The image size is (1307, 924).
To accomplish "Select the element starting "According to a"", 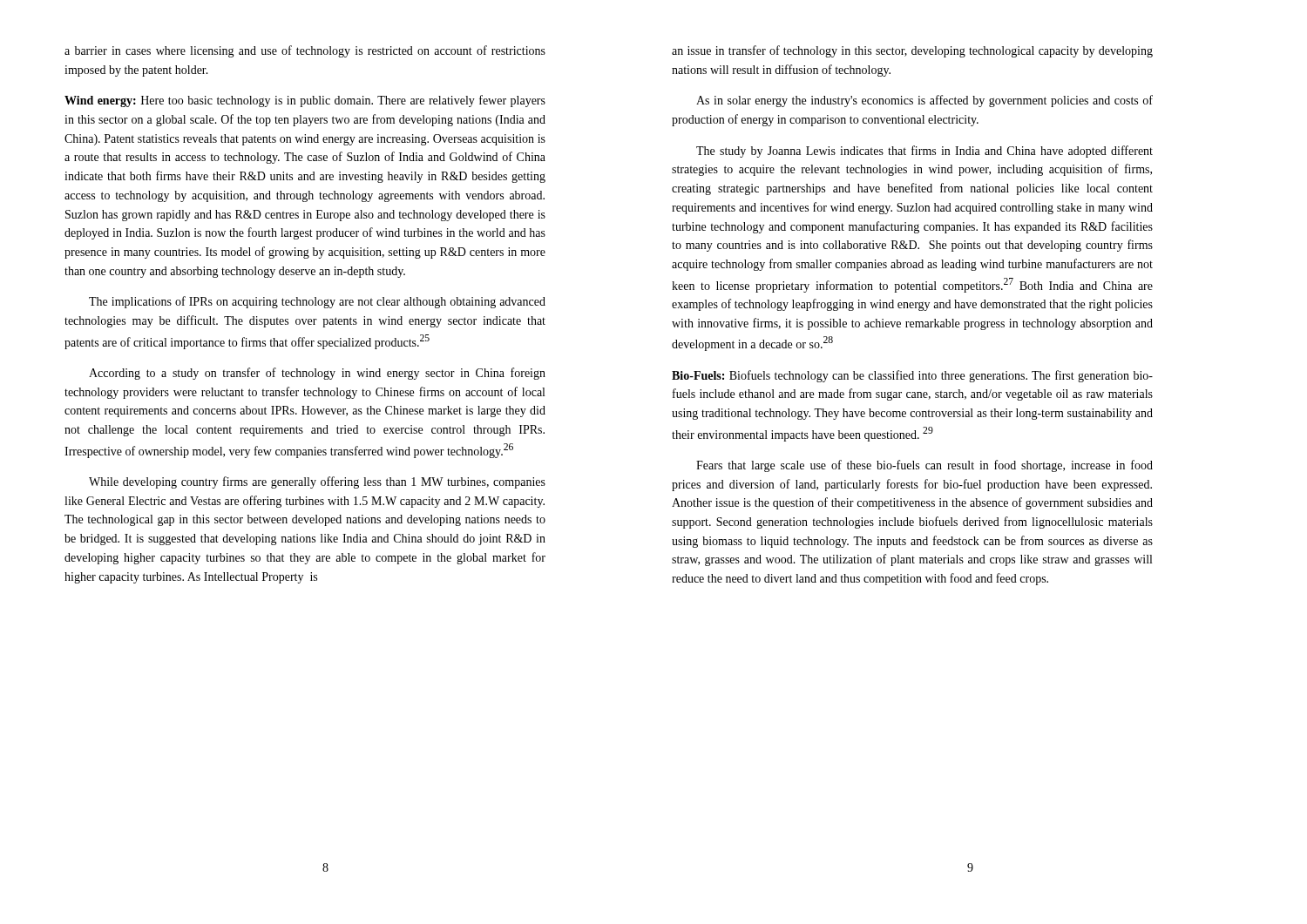I will click(x=305, y=412).
